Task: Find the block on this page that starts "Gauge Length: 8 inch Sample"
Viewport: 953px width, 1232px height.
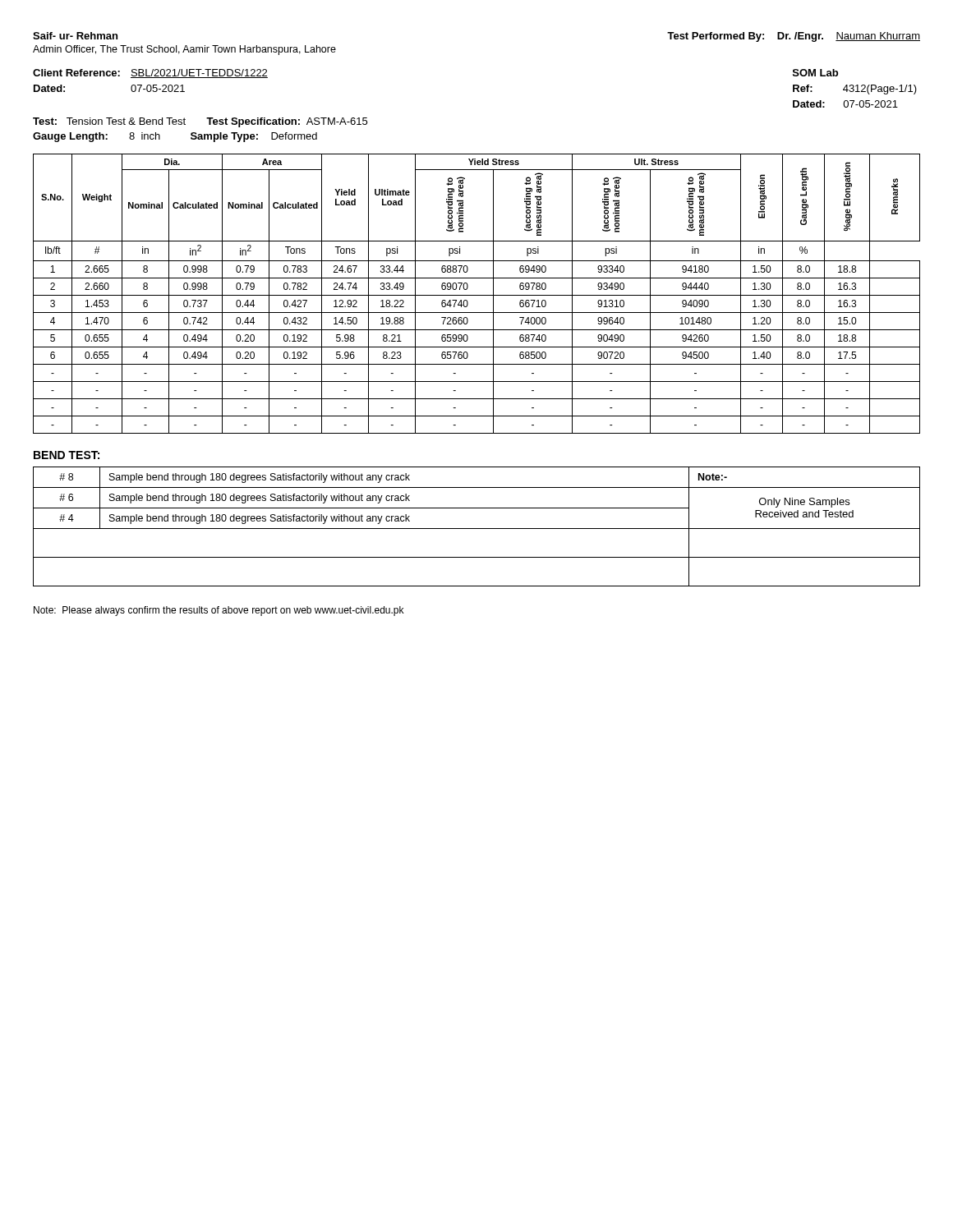Action: point(175,136)
